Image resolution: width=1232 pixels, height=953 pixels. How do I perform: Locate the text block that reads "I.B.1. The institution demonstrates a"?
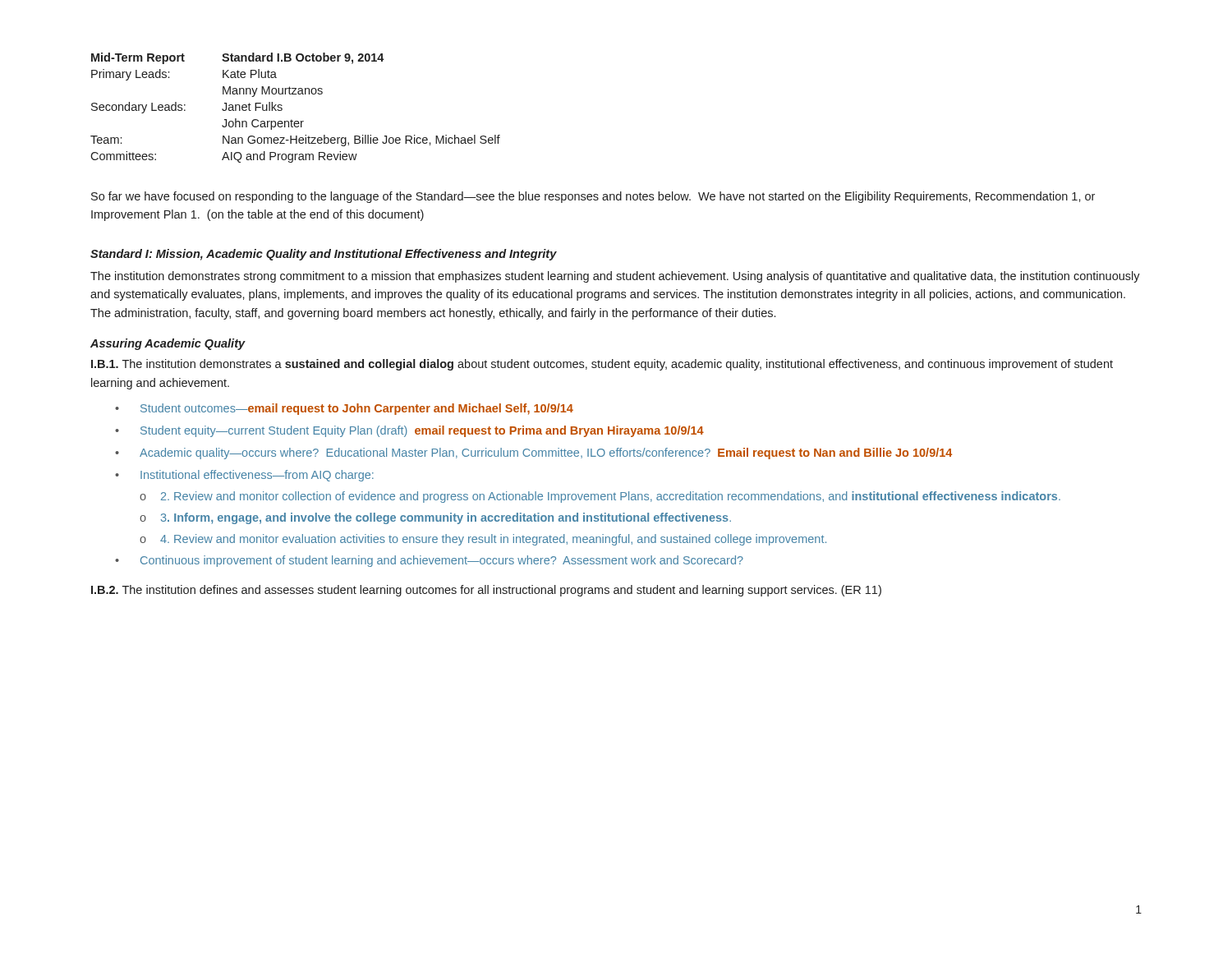pyautogui.click(x=602, y=373)
